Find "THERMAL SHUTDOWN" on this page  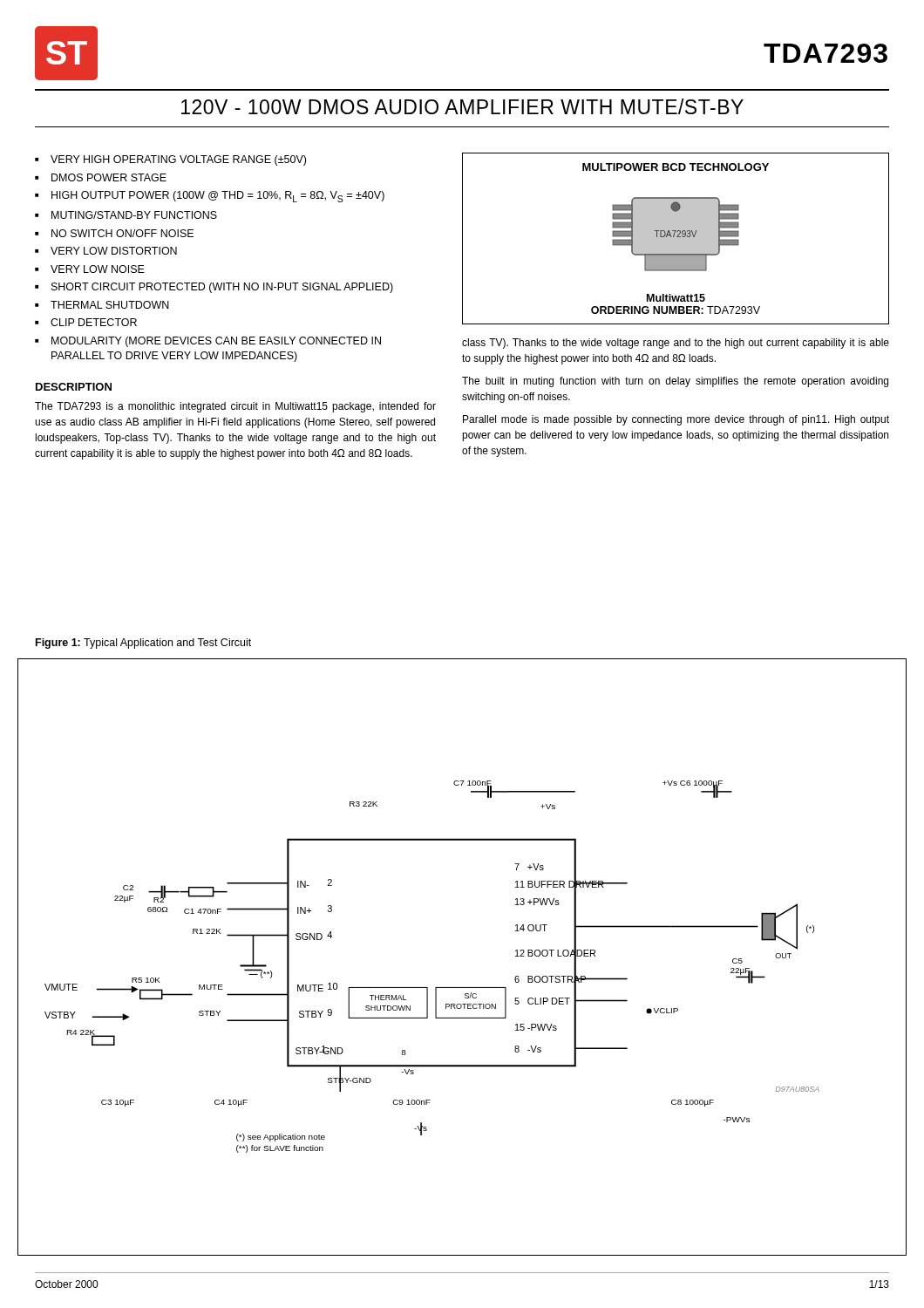point(102,305)
